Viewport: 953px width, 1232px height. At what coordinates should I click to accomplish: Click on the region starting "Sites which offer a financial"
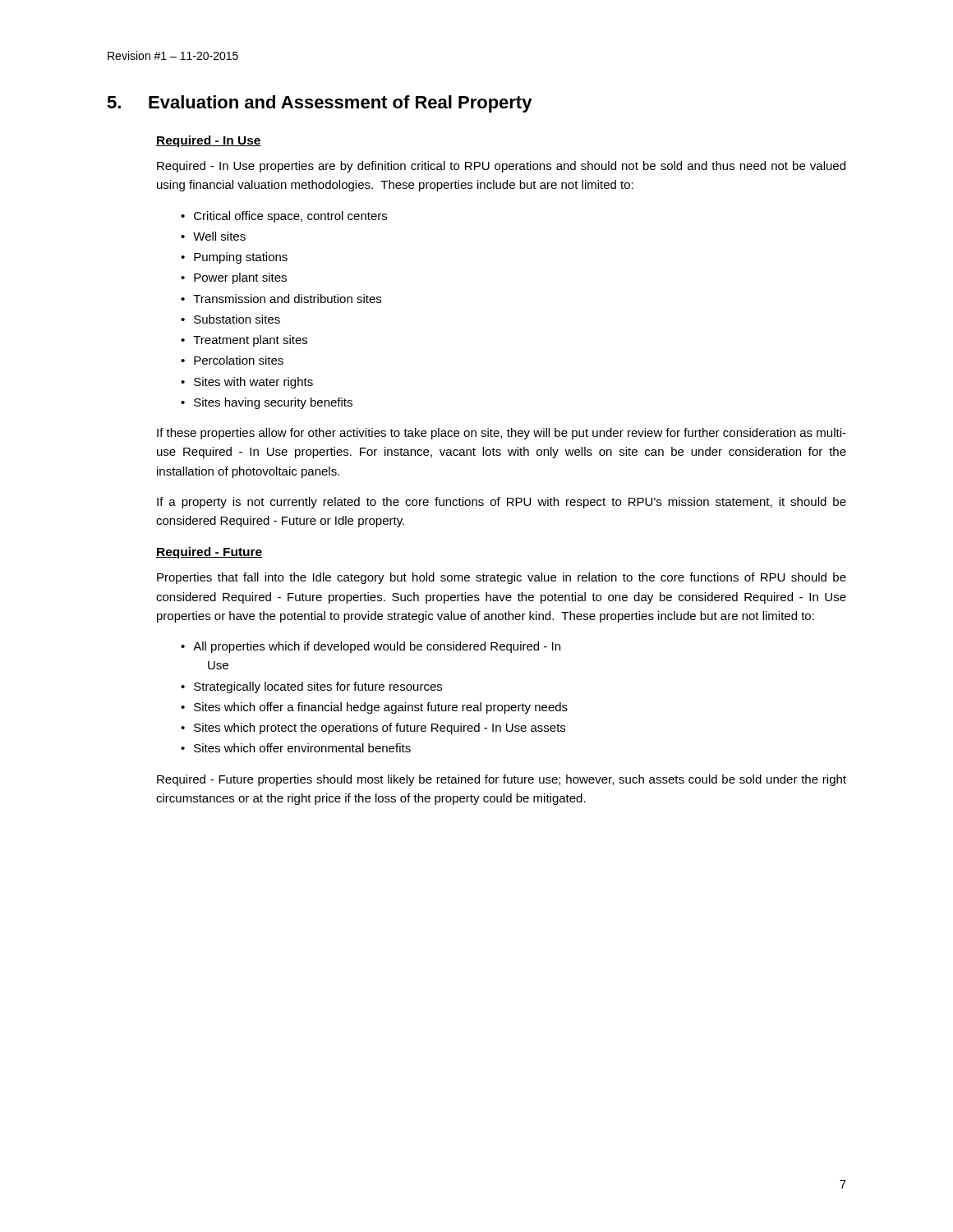tap(381, 707)
